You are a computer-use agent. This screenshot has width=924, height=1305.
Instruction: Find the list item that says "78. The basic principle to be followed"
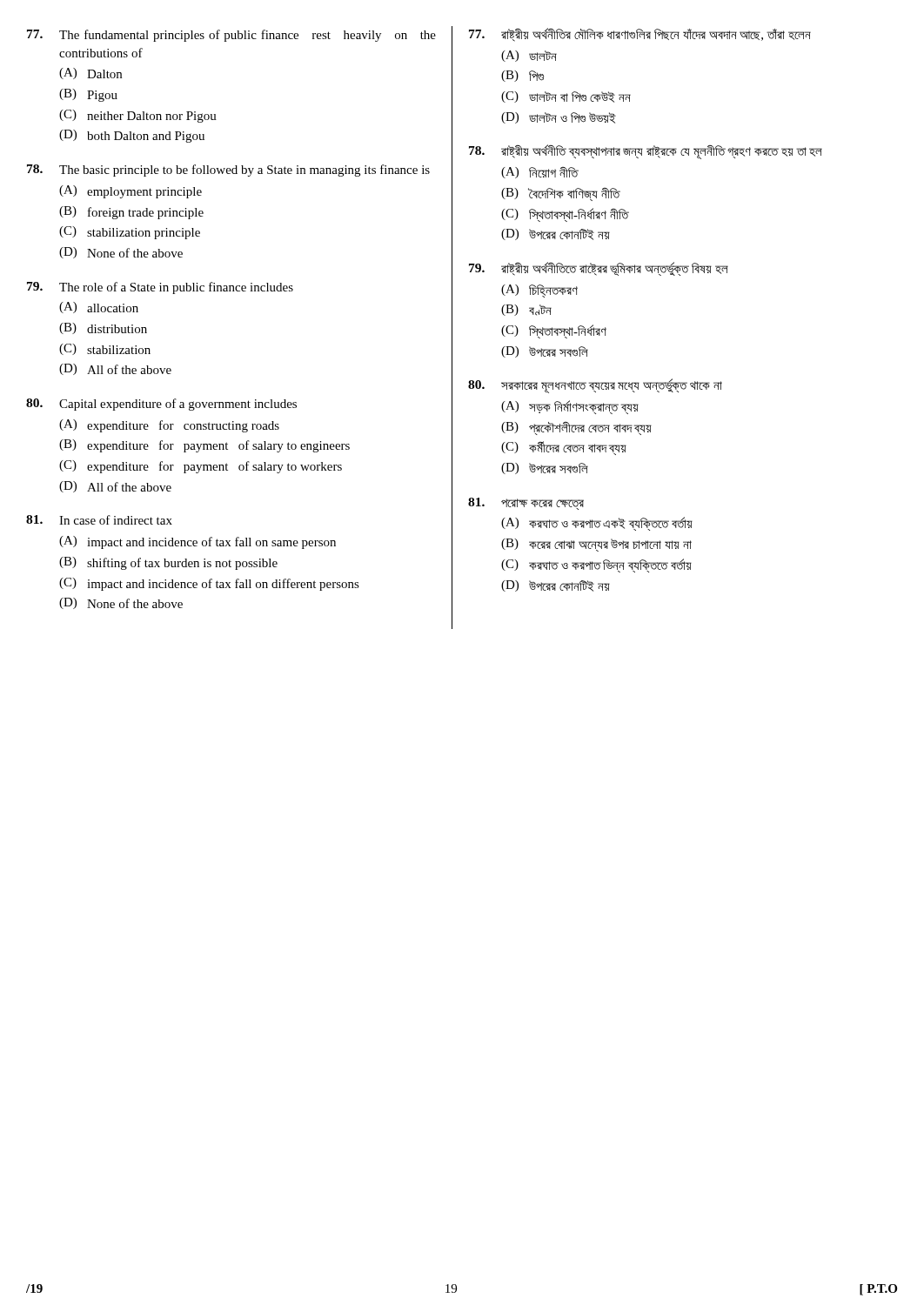228,171
